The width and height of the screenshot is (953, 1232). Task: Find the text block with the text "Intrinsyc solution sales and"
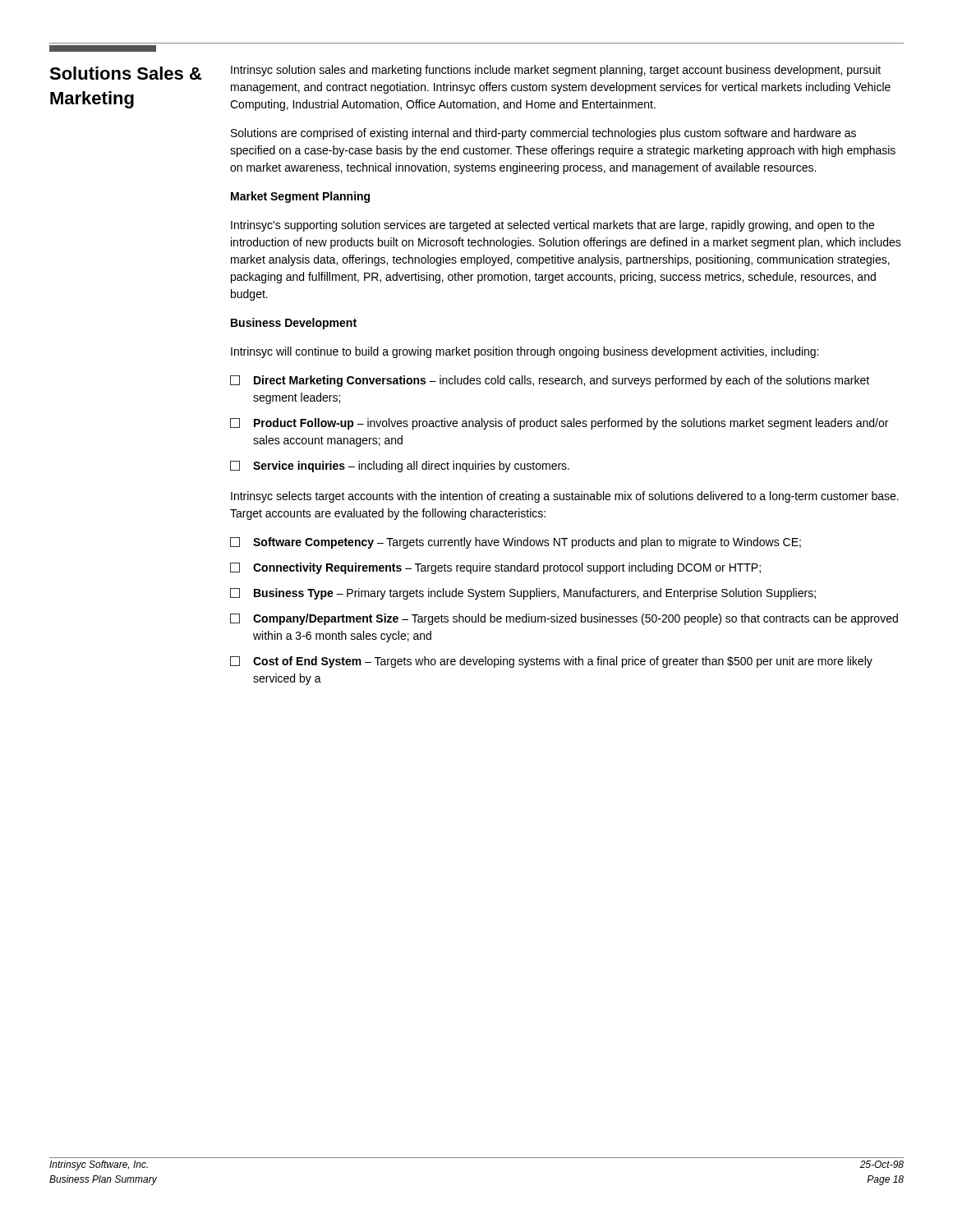click(x=567, y=87)
